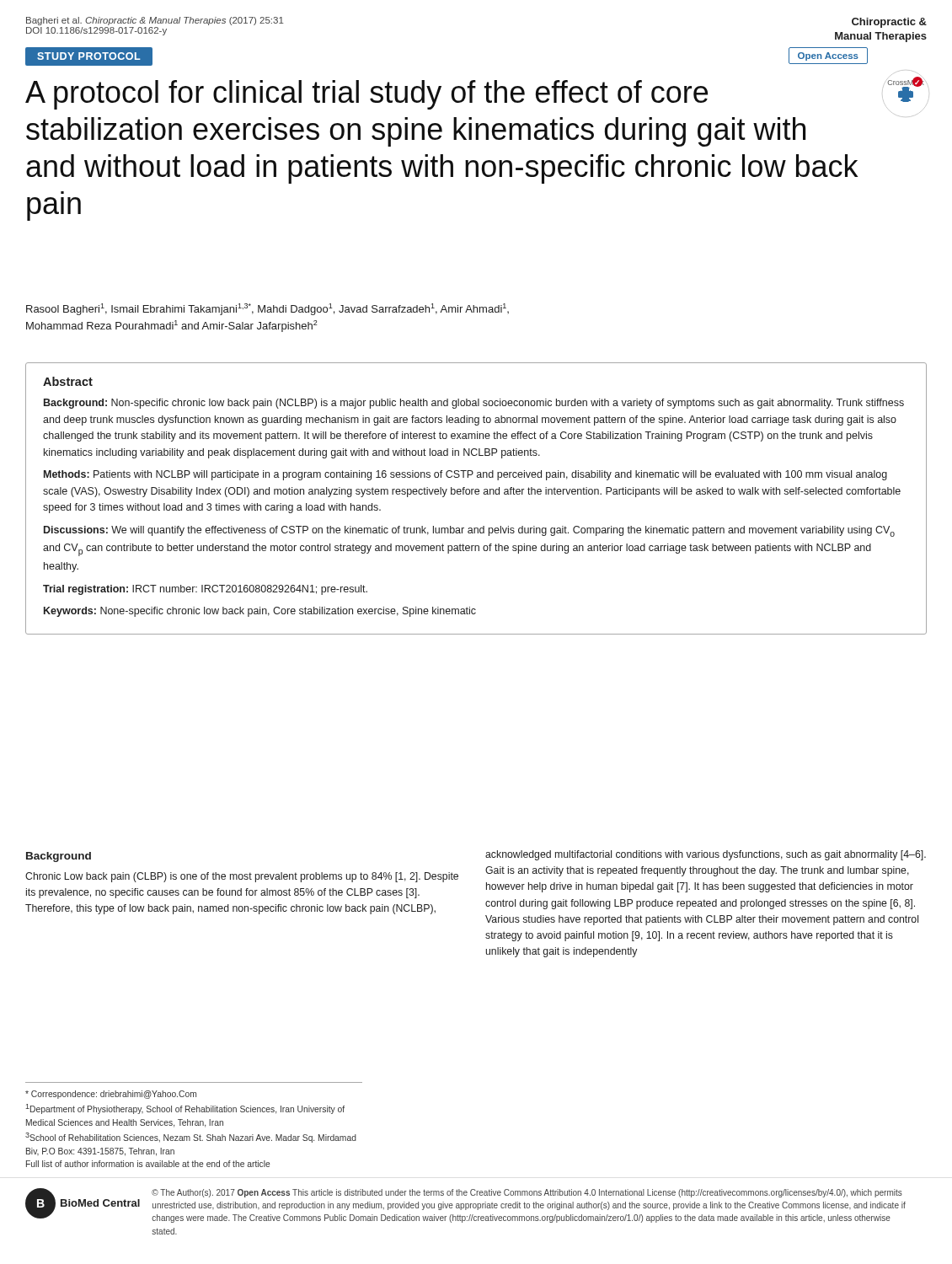Click the title that begins "A protocol for clinical trial"
952x1264 pixels.
click(442, 148)
